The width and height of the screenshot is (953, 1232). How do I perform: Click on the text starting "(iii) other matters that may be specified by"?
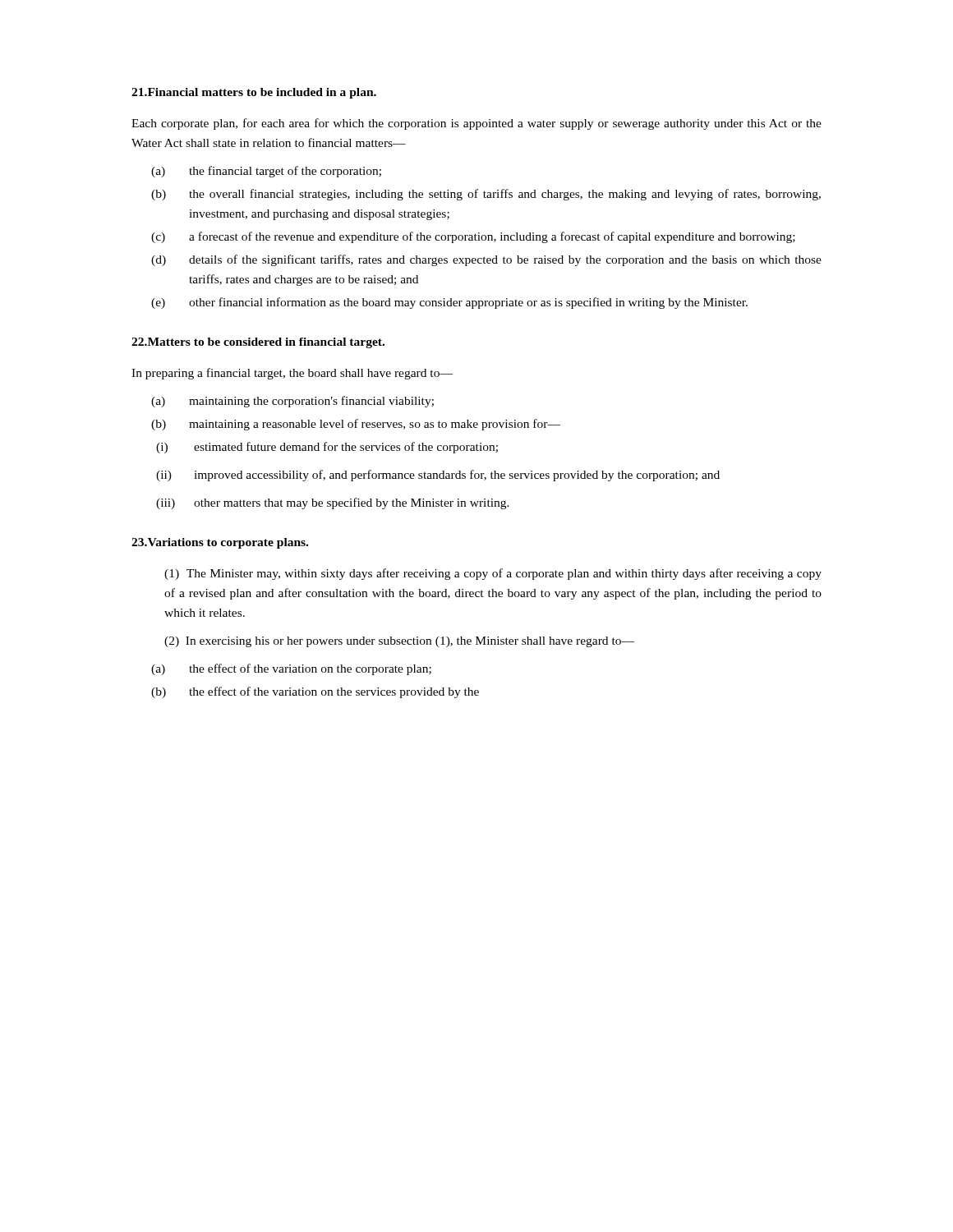[x=489, y=503]
